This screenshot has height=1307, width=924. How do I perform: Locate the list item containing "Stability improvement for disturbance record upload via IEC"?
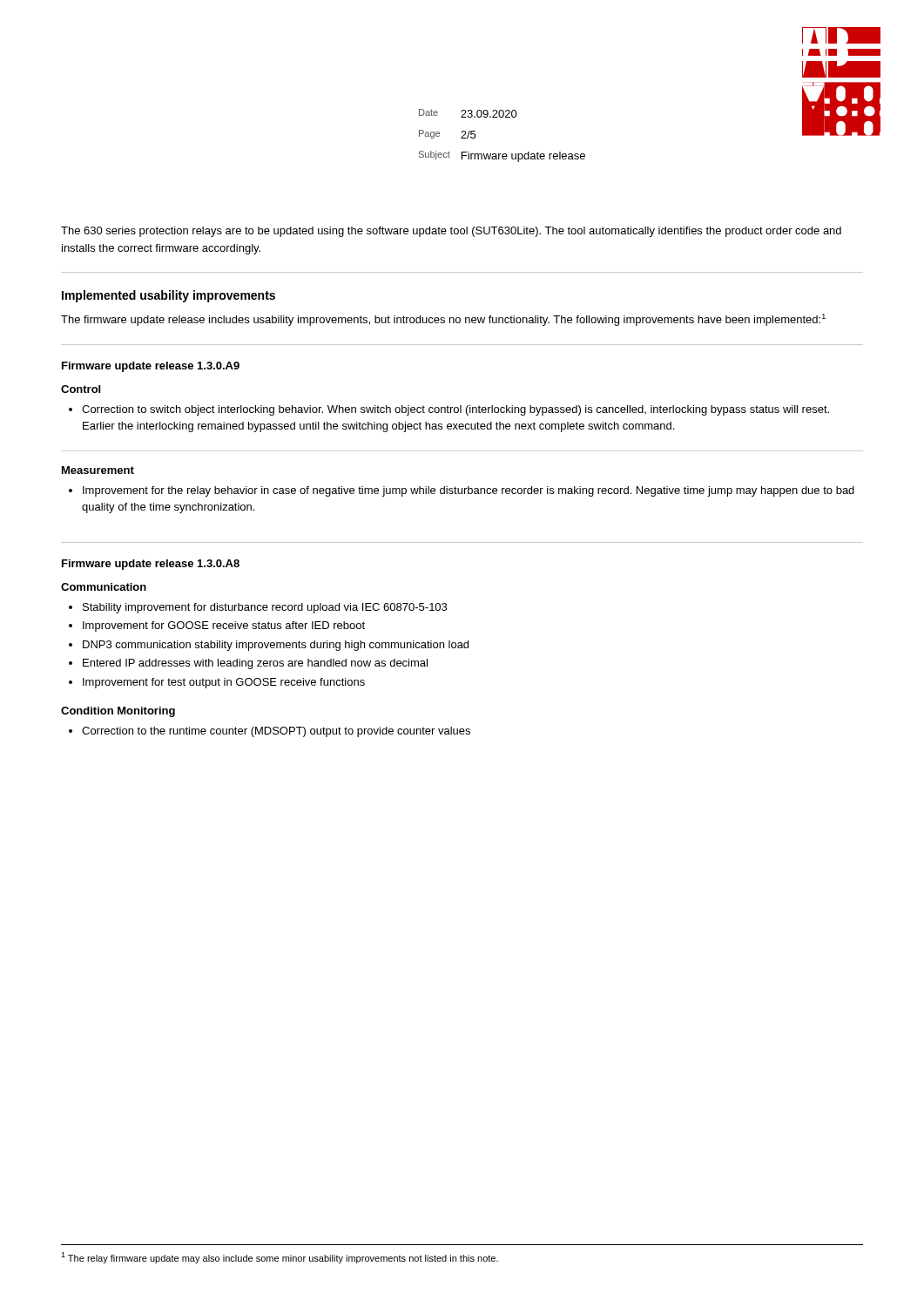(x=258, y=608)
